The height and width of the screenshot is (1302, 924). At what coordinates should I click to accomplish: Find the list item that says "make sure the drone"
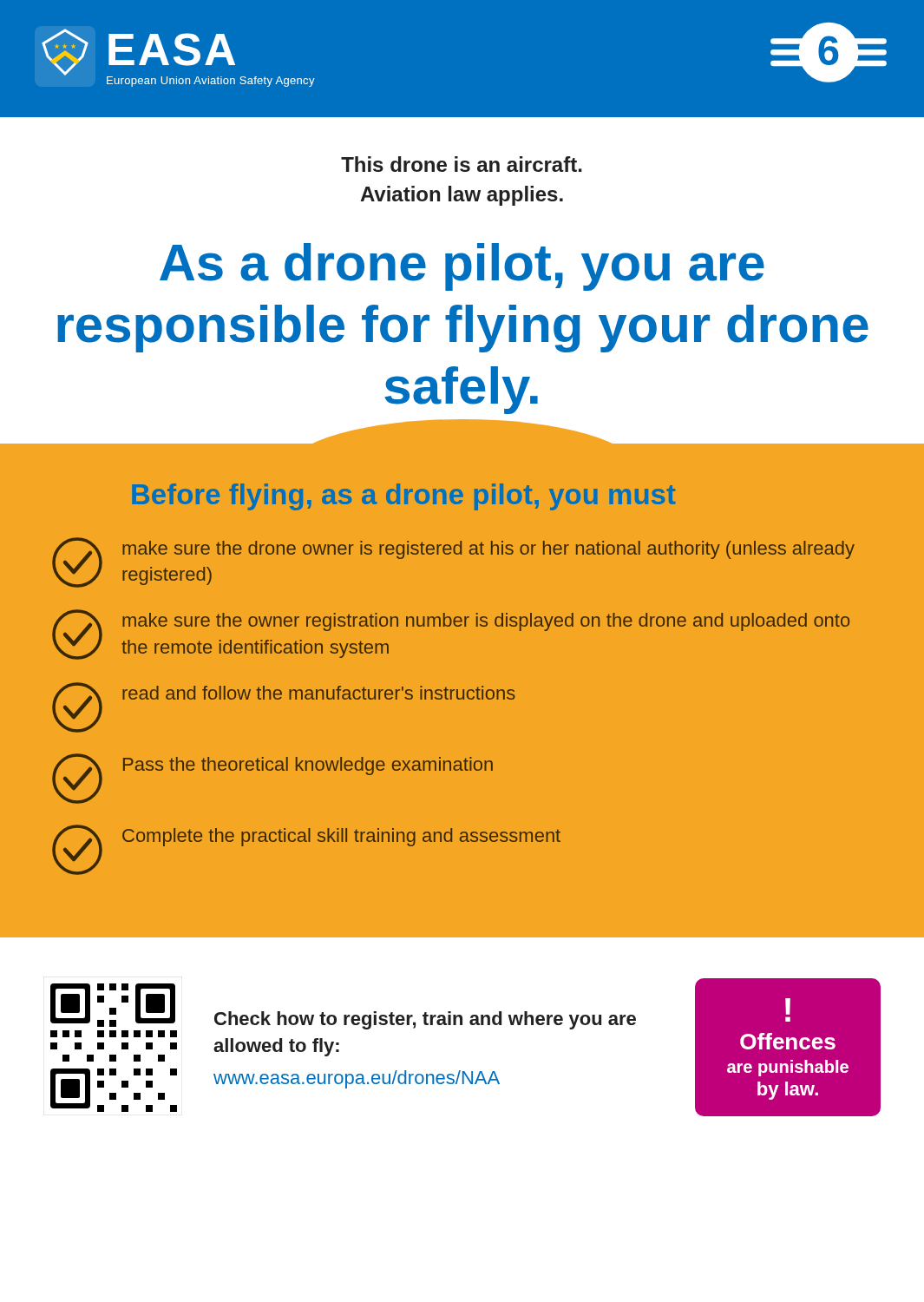pos(462,562)
